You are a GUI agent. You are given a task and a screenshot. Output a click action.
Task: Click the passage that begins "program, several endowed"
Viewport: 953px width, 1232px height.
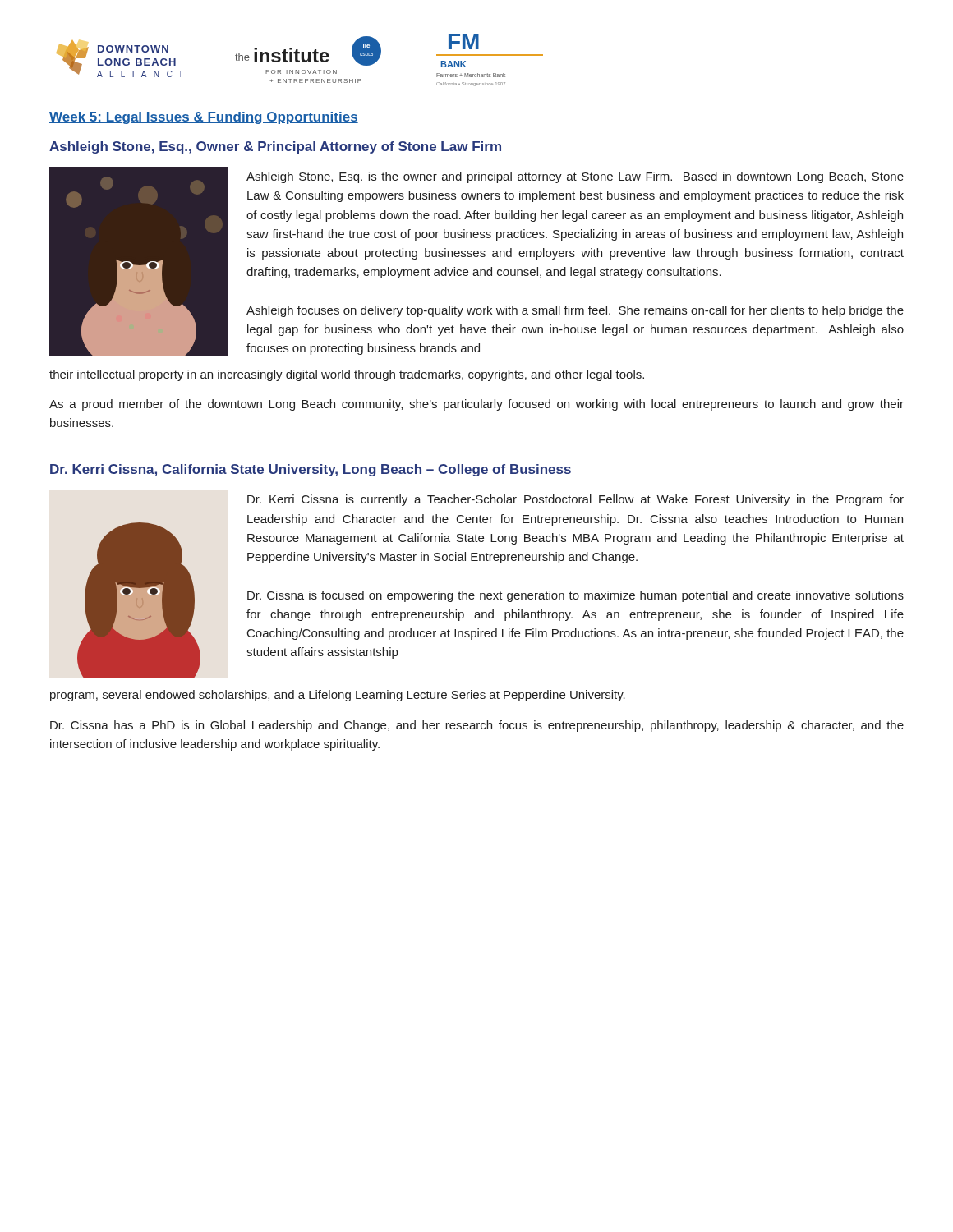pos(338,695)
